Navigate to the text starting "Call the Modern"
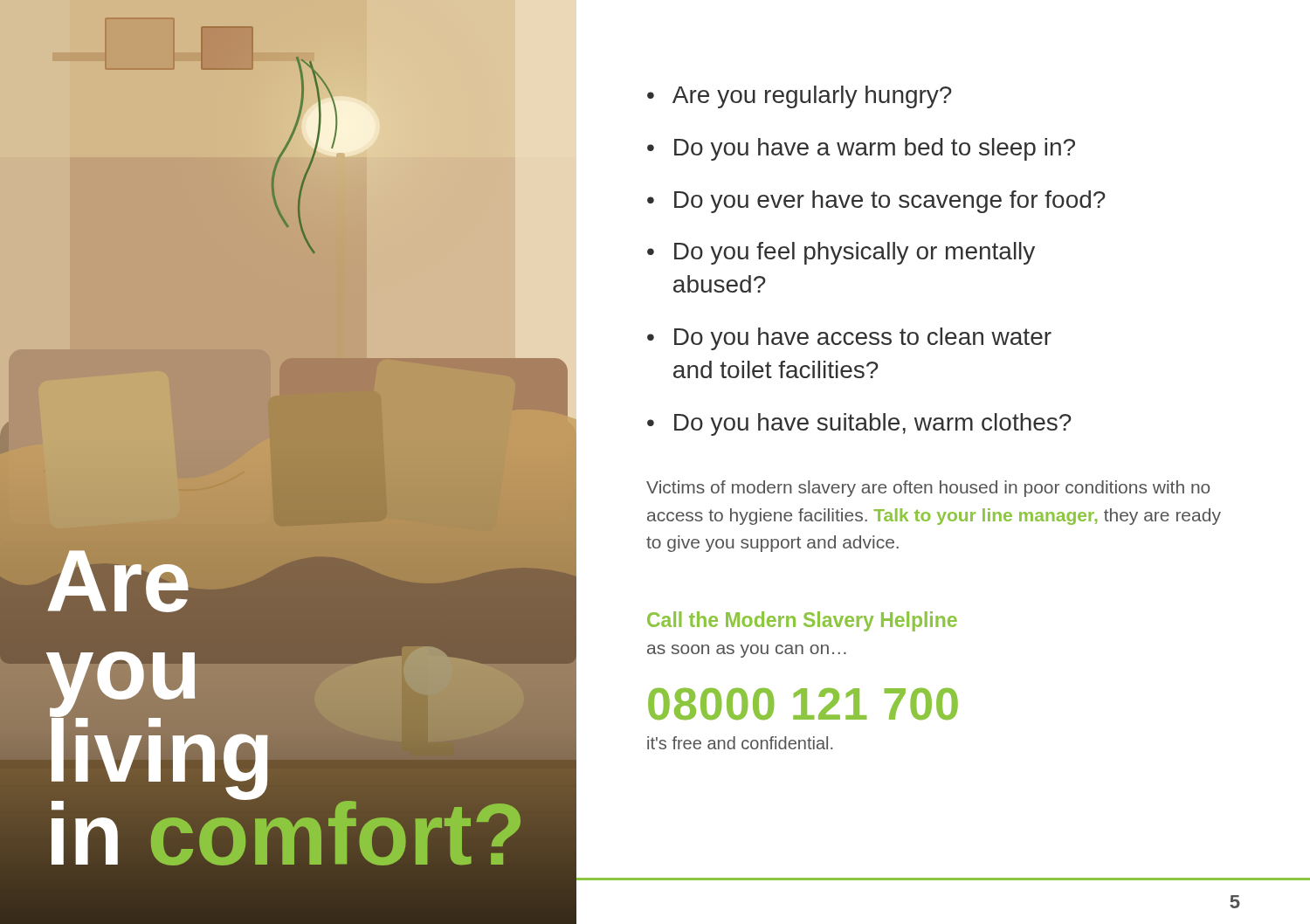Viewport: 1310px width, 924px height. (943, 633)
